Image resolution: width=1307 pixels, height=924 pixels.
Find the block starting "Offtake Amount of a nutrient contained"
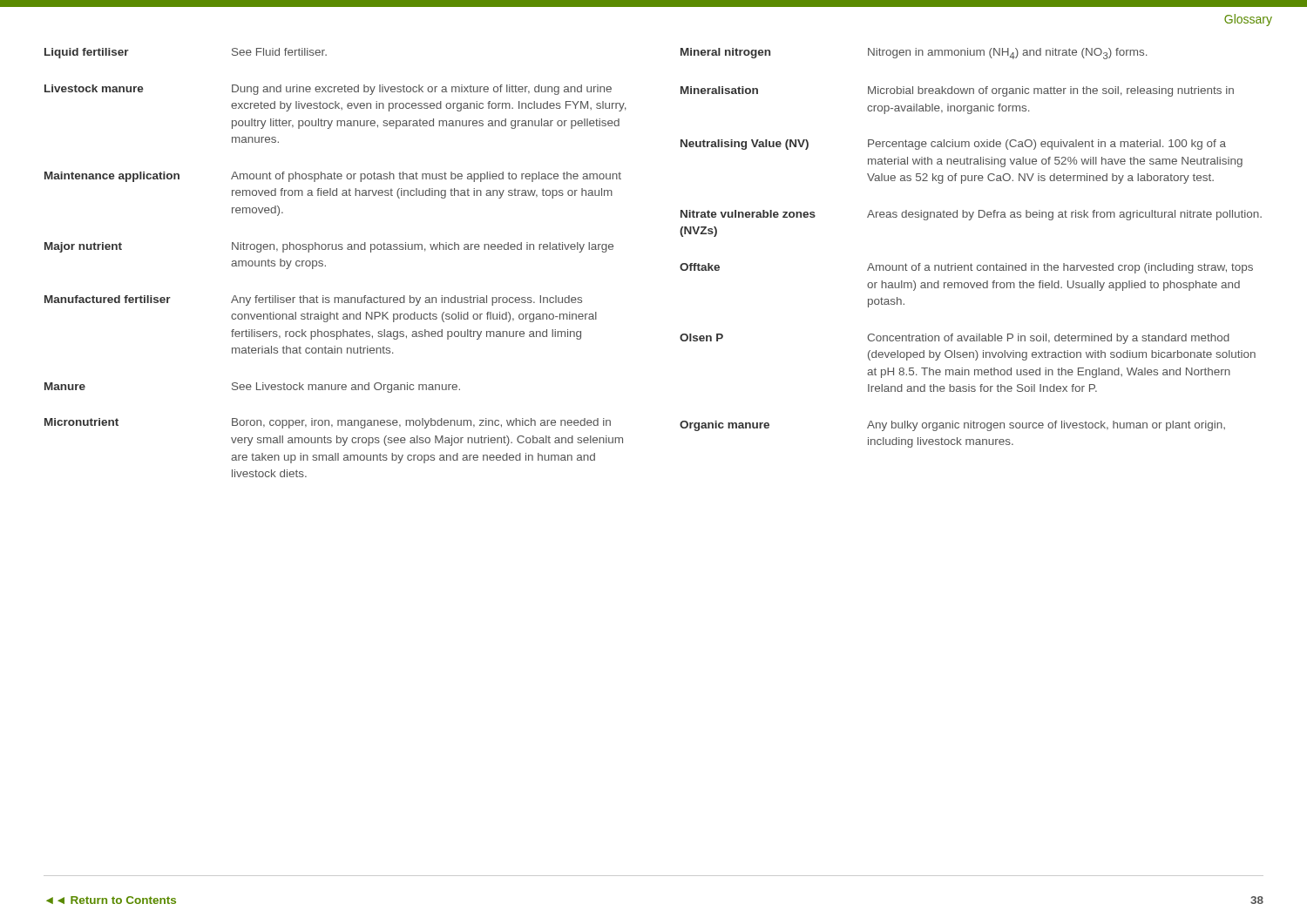click(972, 284)
